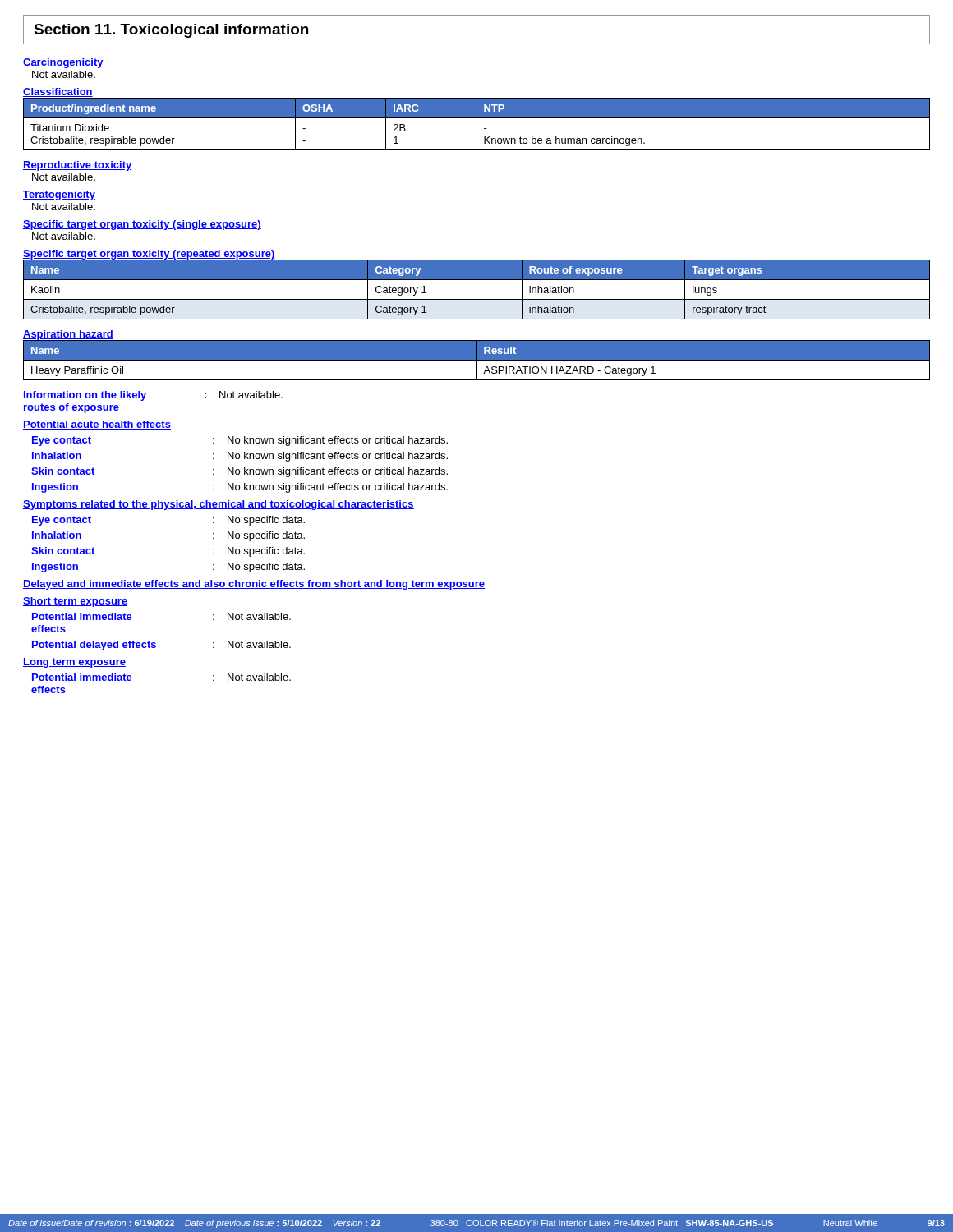Viewport: 953px width, 1232px height.
Task: Point to the text starting "Skin contact : No specific data."
Action: click(63, 552)
